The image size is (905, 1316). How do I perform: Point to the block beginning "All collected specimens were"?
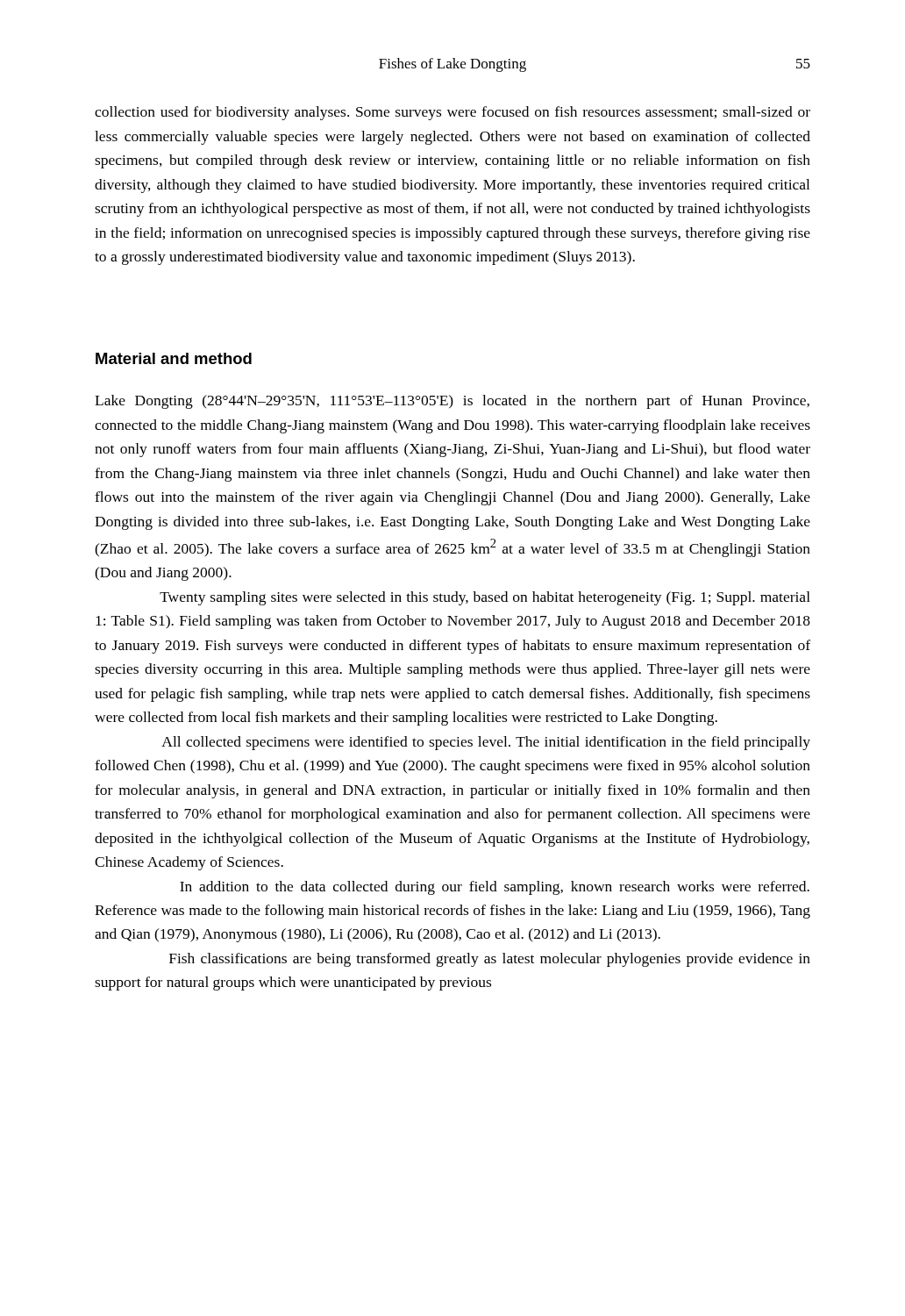click(452, 801)
